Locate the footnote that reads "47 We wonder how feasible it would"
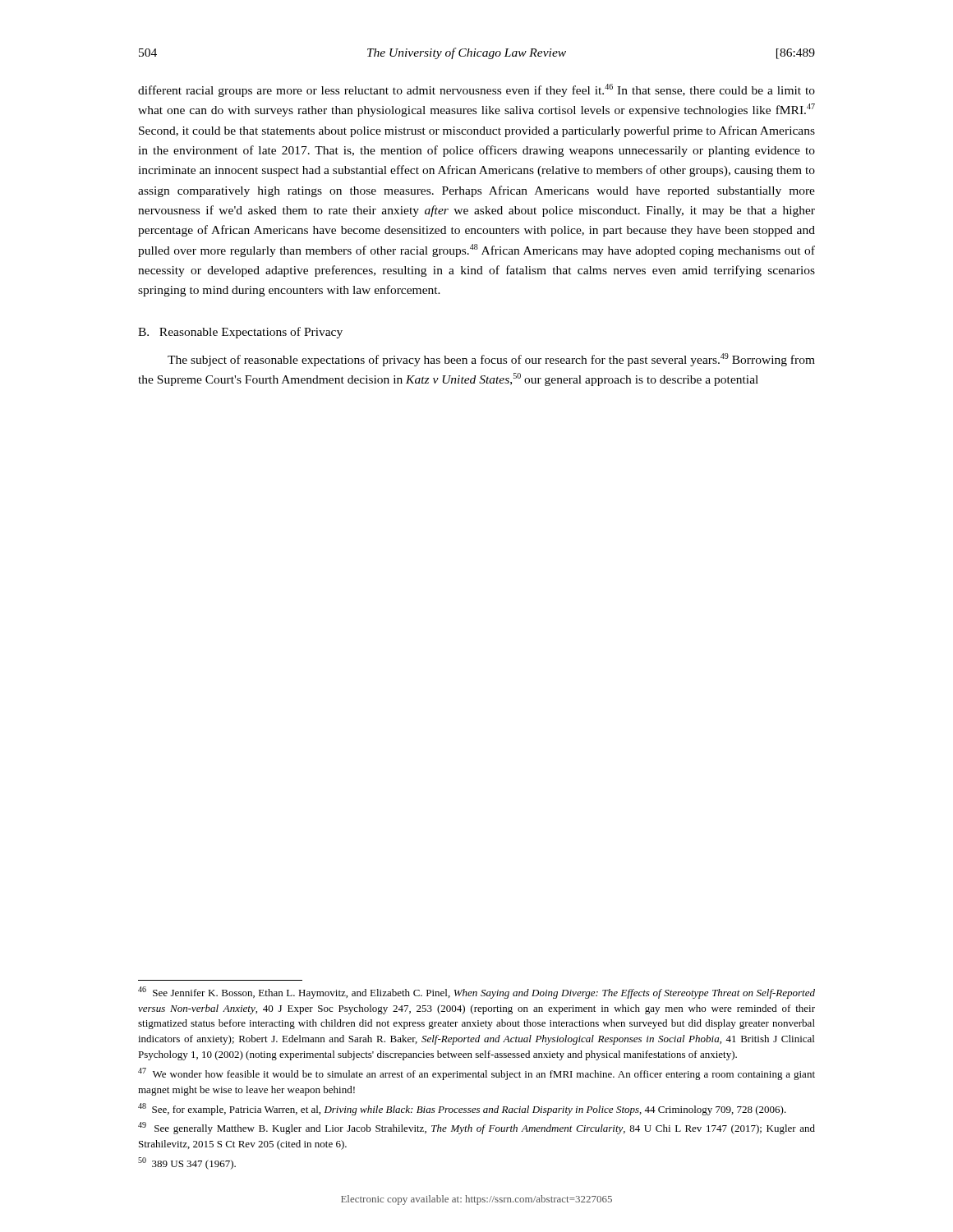 point(476,1081)
